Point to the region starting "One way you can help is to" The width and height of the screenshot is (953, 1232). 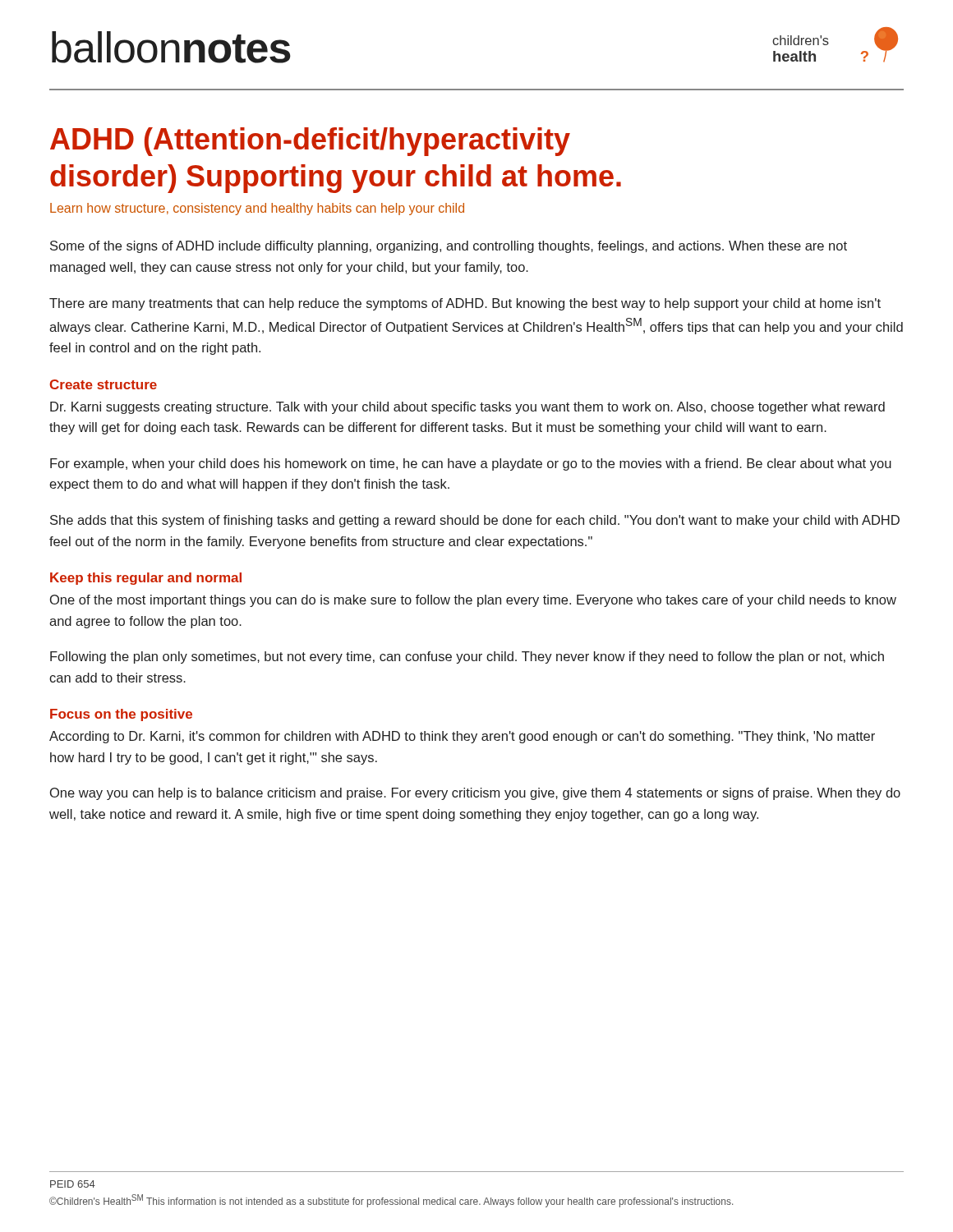(x=475, y=803)
